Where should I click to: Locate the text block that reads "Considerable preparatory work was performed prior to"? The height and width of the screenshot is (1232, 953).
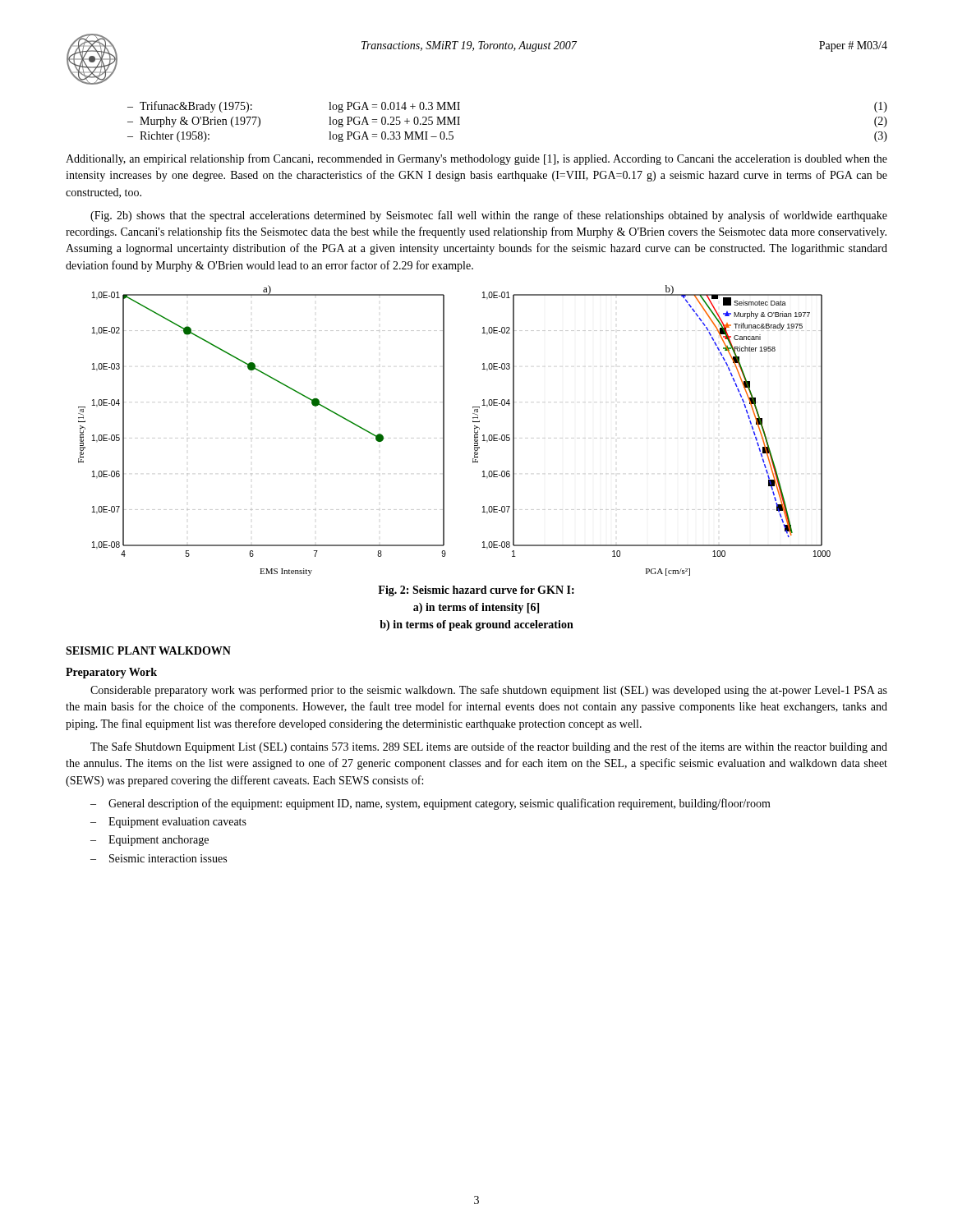[x=476, y=707]
